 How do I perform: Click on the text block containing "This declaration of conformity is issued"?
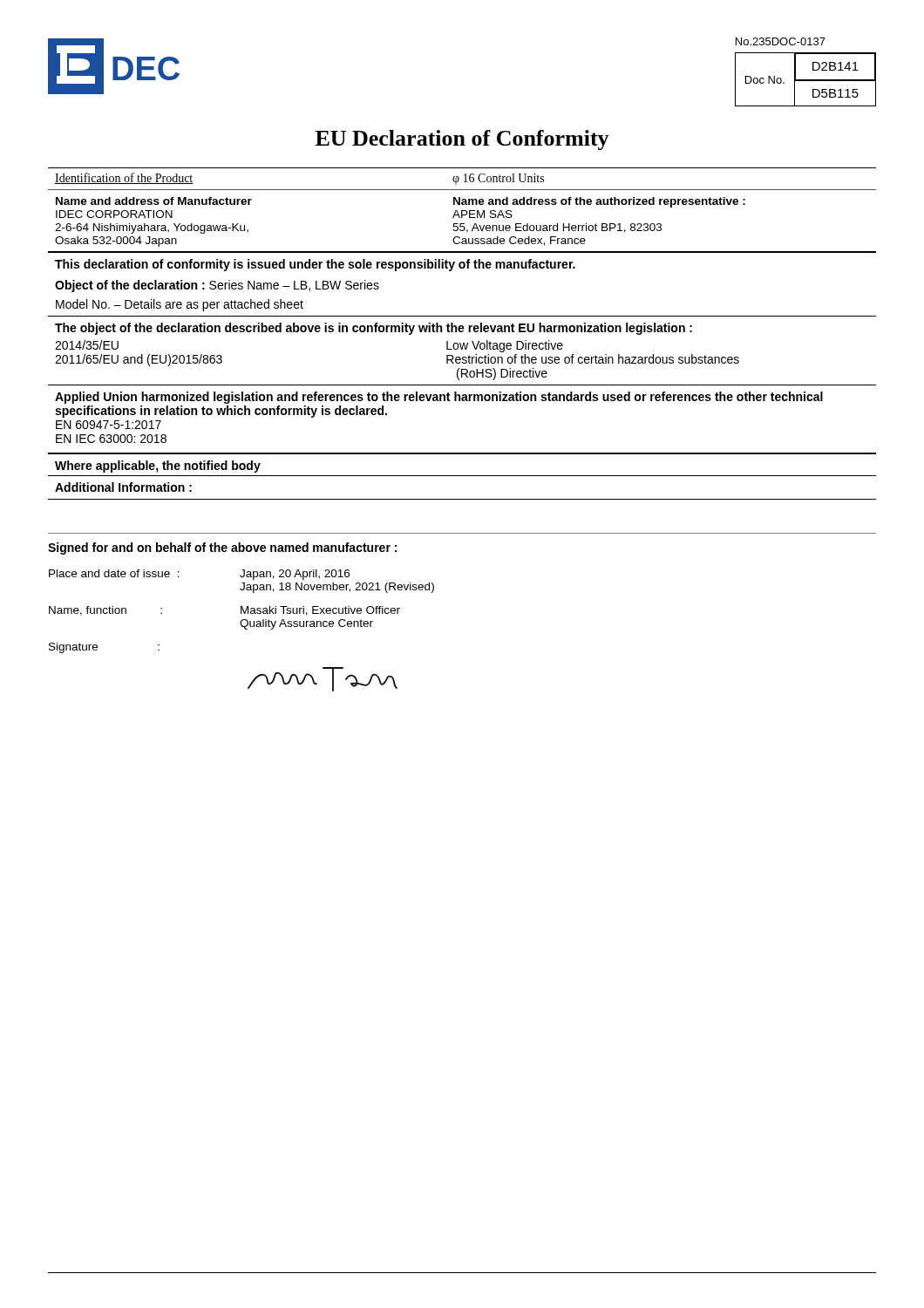point(315,264)
